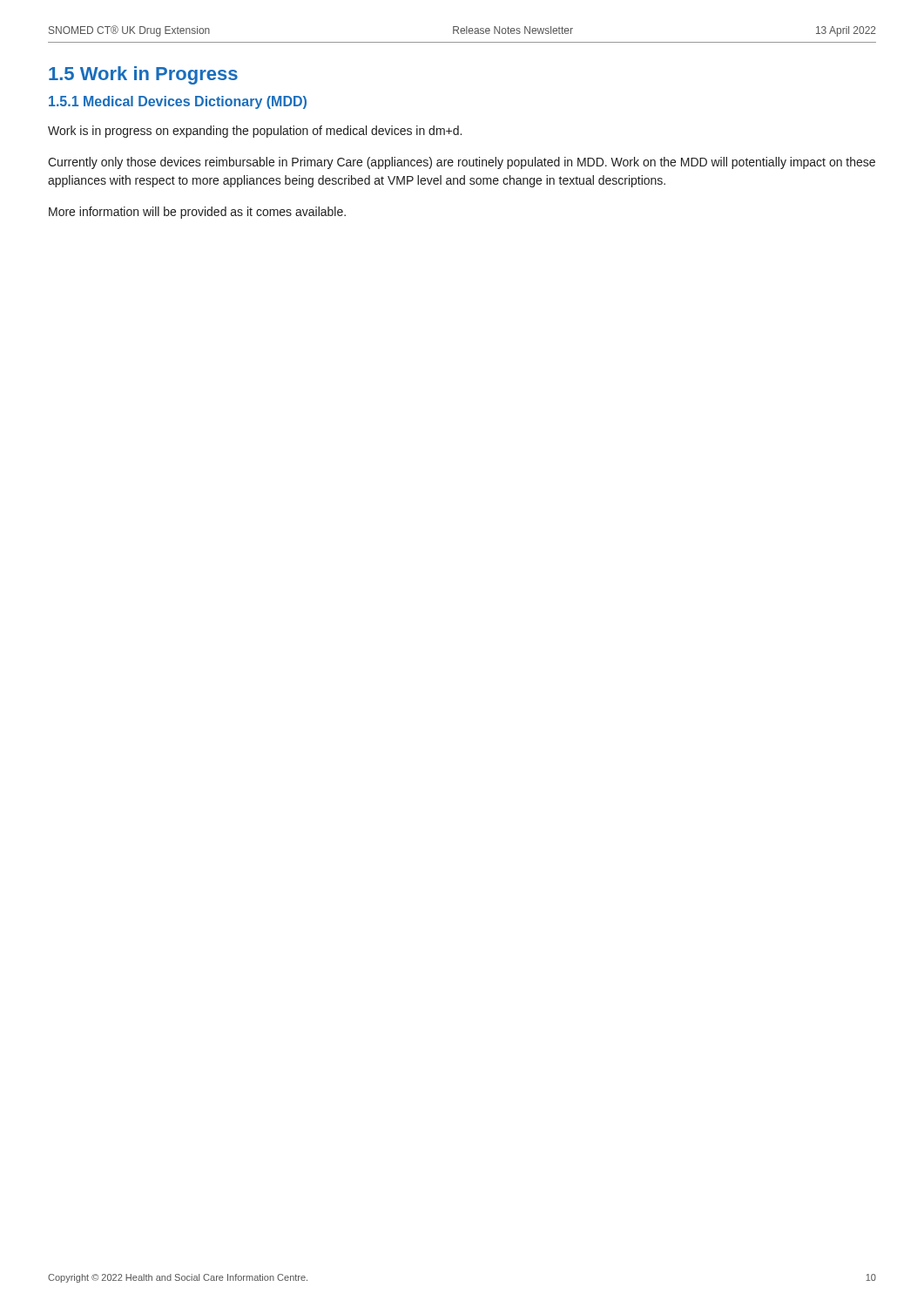Select the element starting "Work is in progress on expanding the"
The image size is (924, 1307).
255,131
